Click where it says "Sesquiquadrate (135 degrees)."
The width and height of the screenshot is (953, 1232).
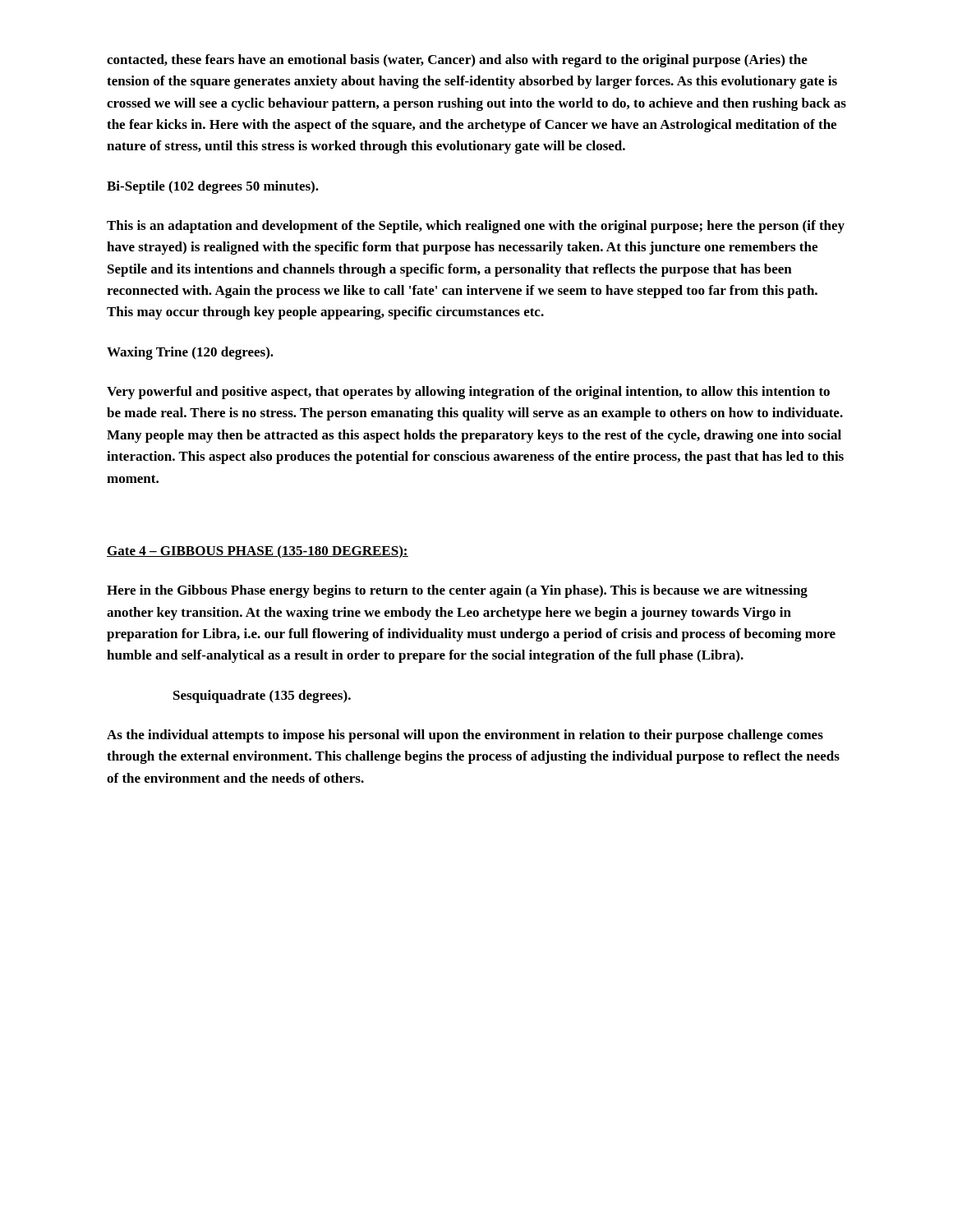(x=262, y=695)
